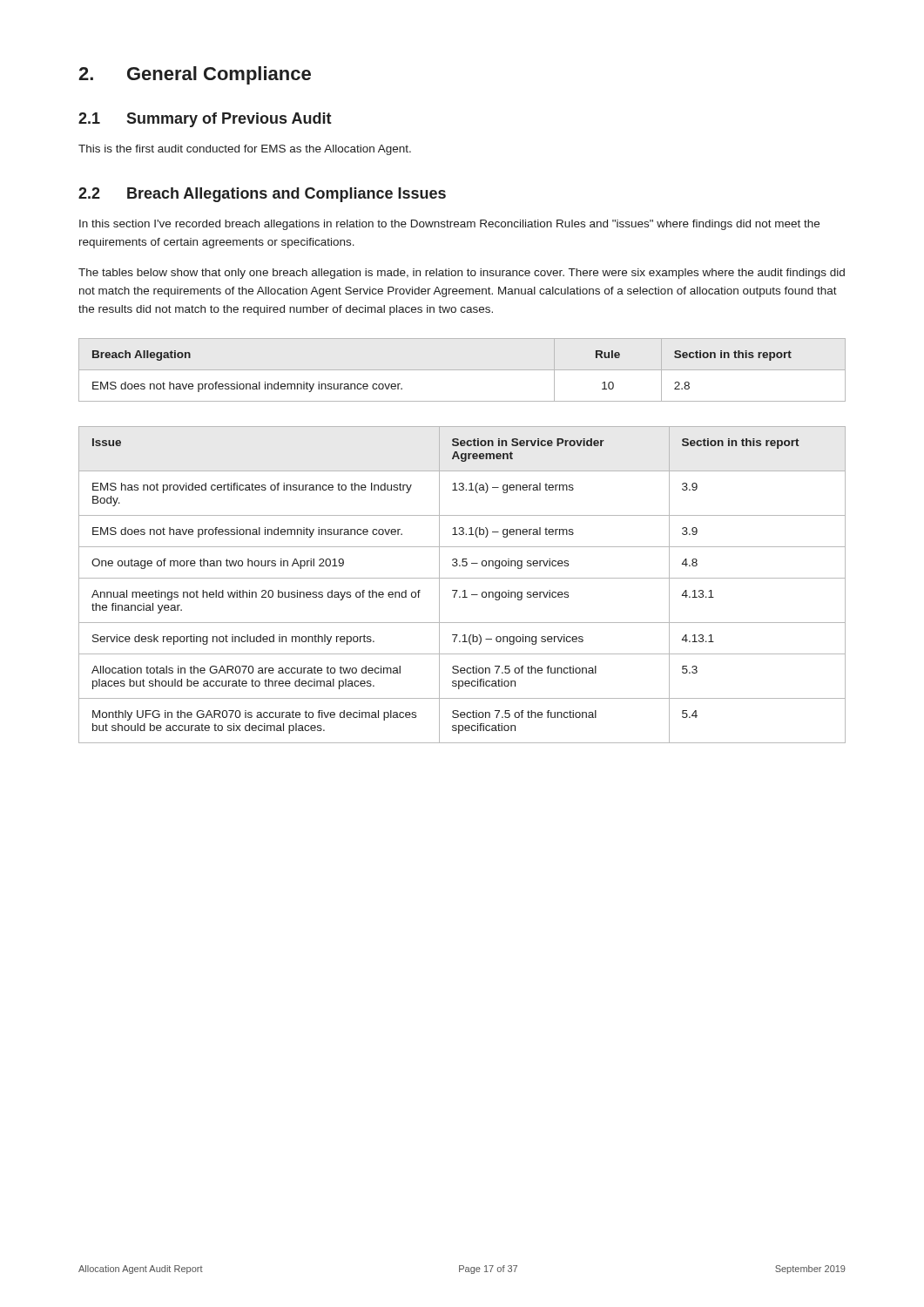Viewport: 924px width, 1307px height.
Task: Find the section header that reads "2.2 Breach Allegations and Compliance Issues"
Action: (262, 194)
